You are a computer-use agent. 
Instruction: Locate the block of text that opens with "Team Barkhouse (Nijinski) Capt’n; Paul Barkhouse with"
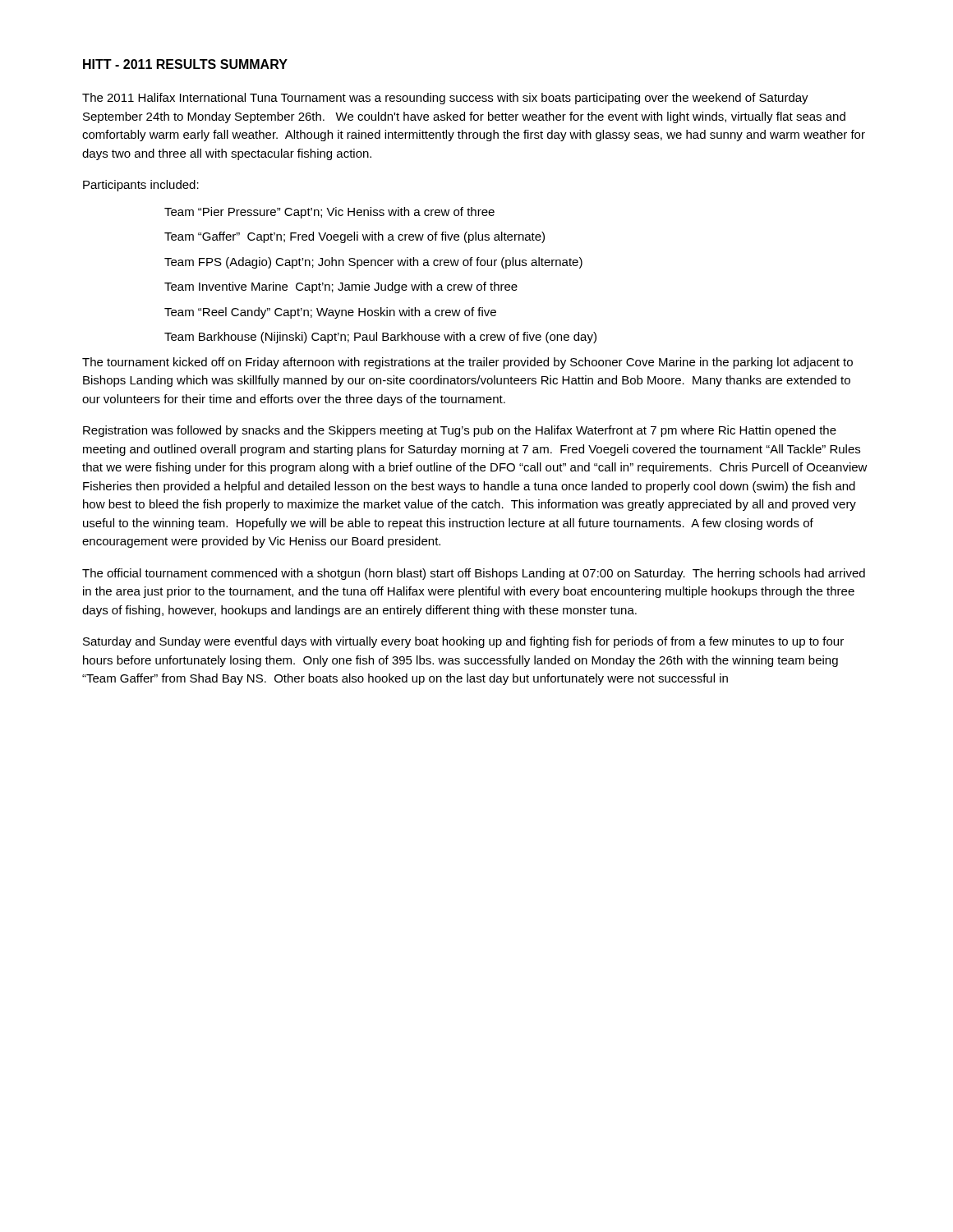(381, 336)
